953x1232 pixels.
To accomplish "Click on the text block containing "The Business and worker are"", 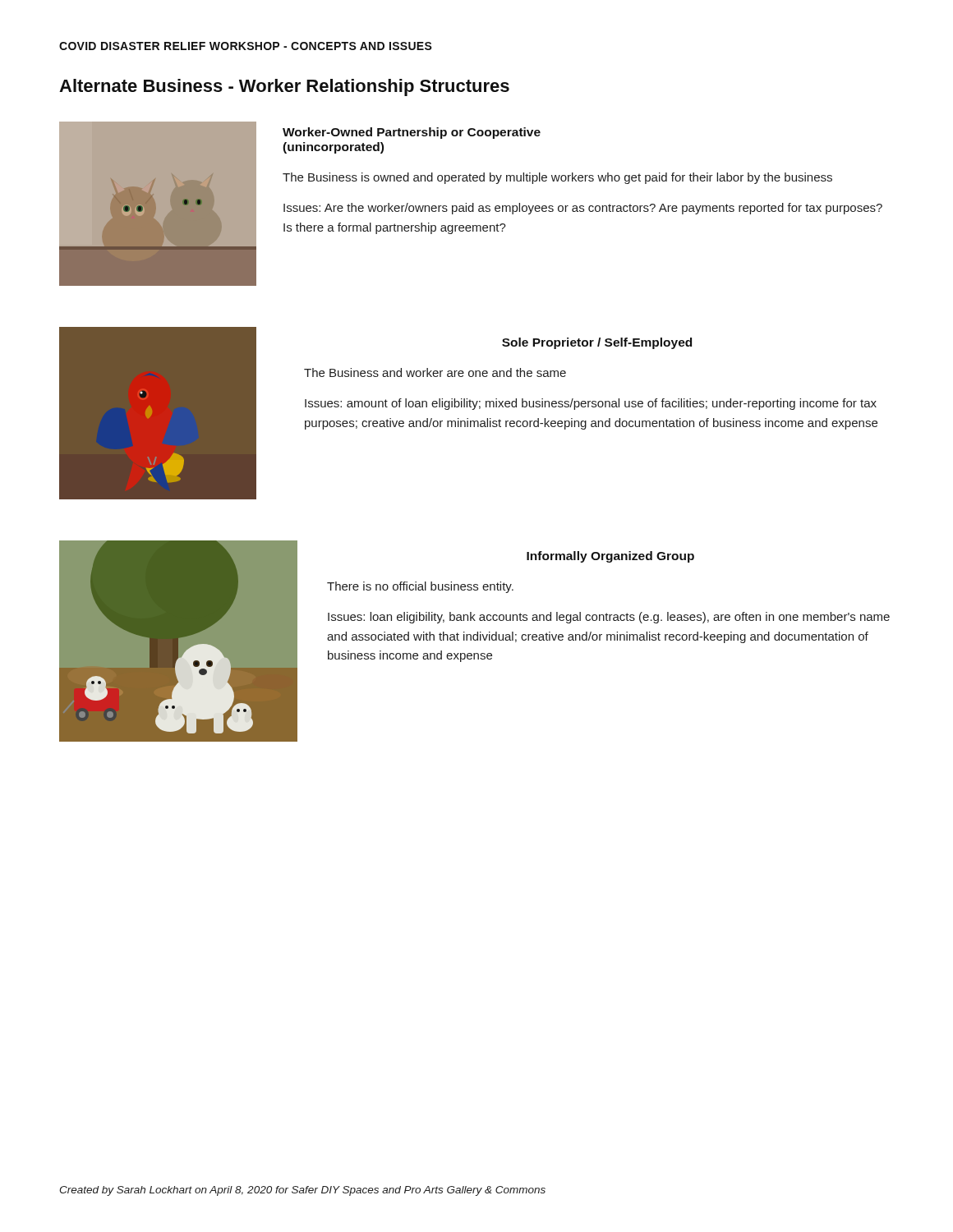I will [435, 372].
